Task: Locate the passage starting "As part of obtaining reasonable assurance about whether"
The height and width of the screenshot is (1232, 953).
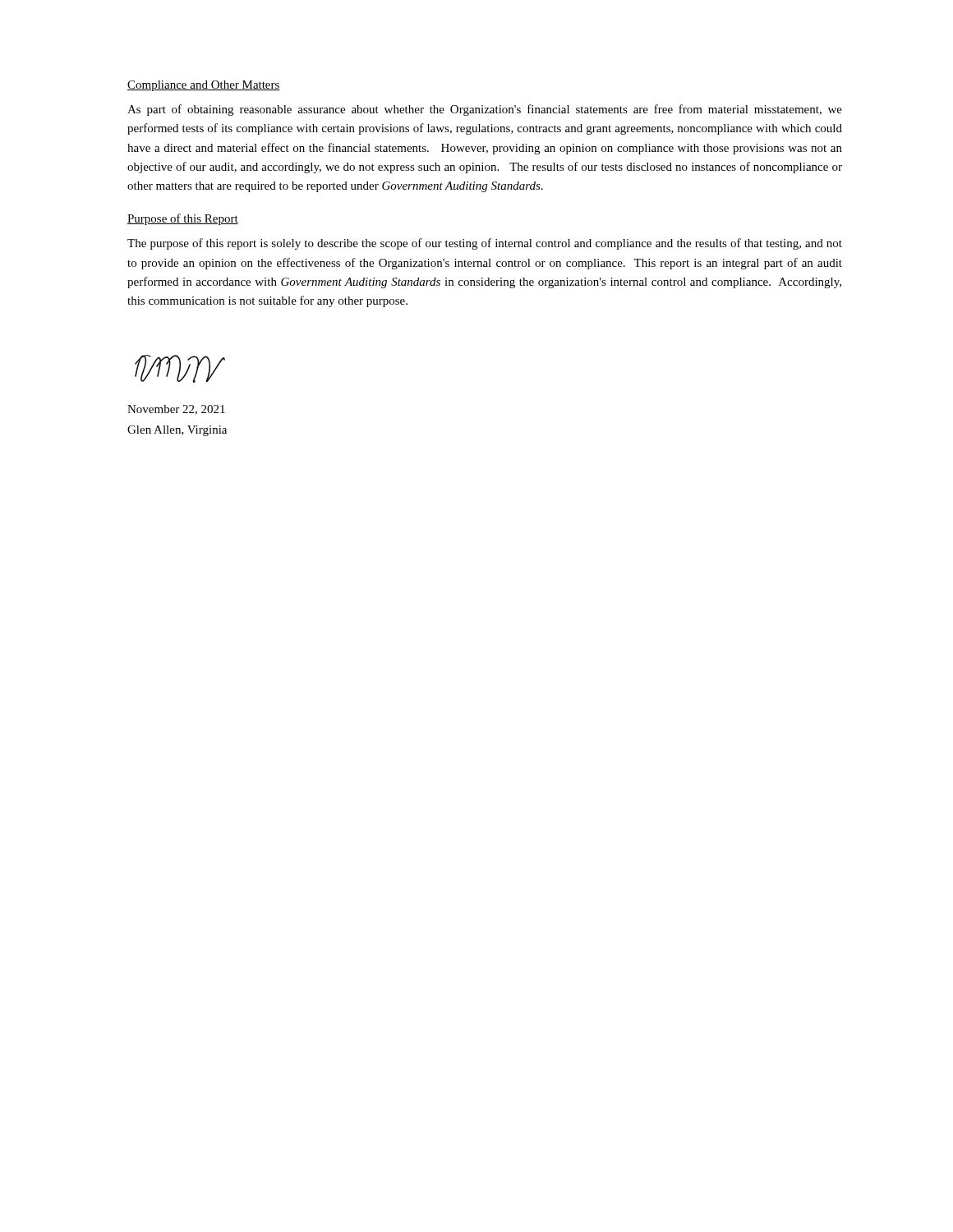Action: coord(485,147)
